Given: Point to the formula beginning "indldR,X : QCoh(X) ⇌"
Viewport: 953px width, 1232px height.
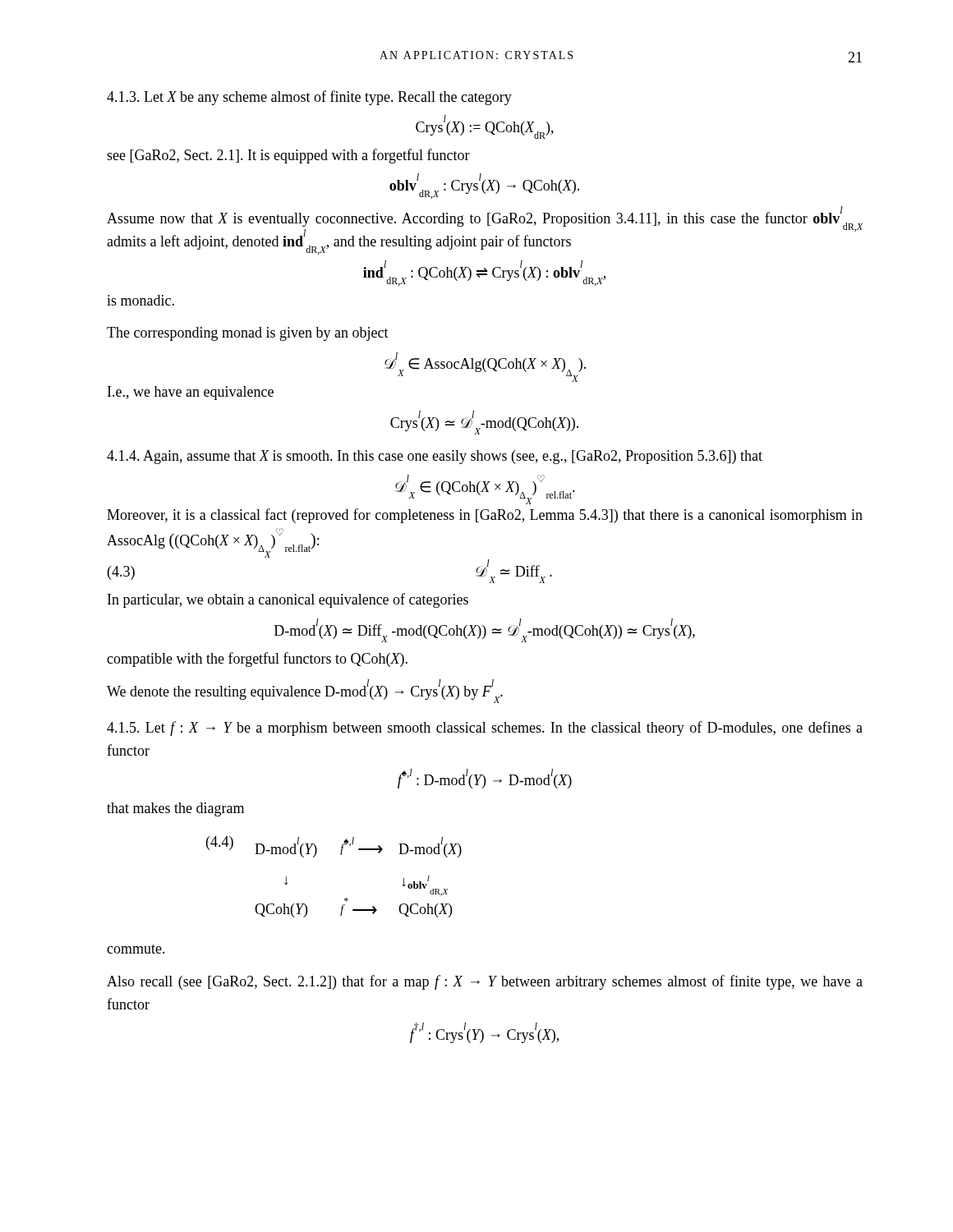Looking at the screenshot, I should point(485,272).
